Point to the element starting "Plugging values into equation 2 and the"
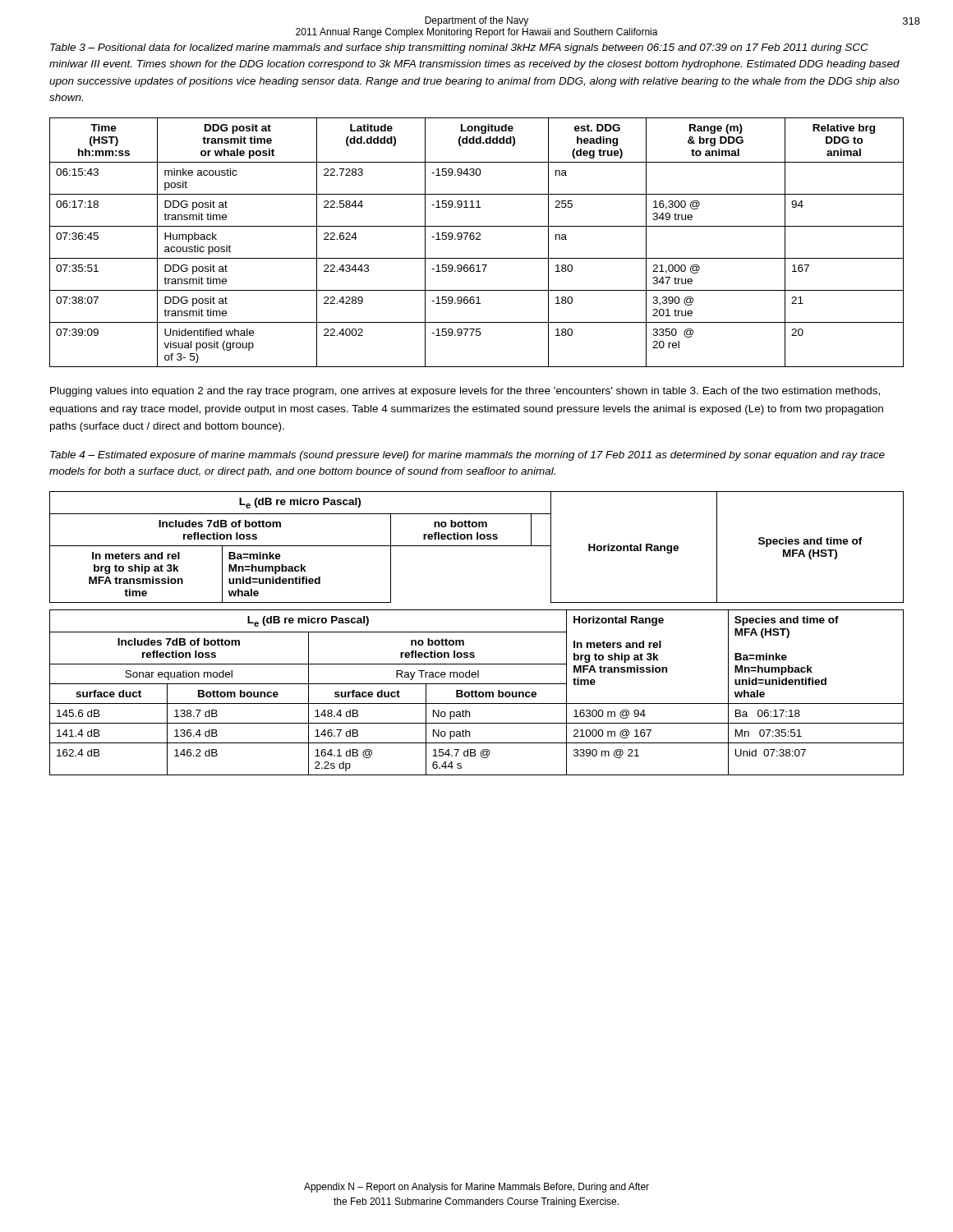 point(467,408)
